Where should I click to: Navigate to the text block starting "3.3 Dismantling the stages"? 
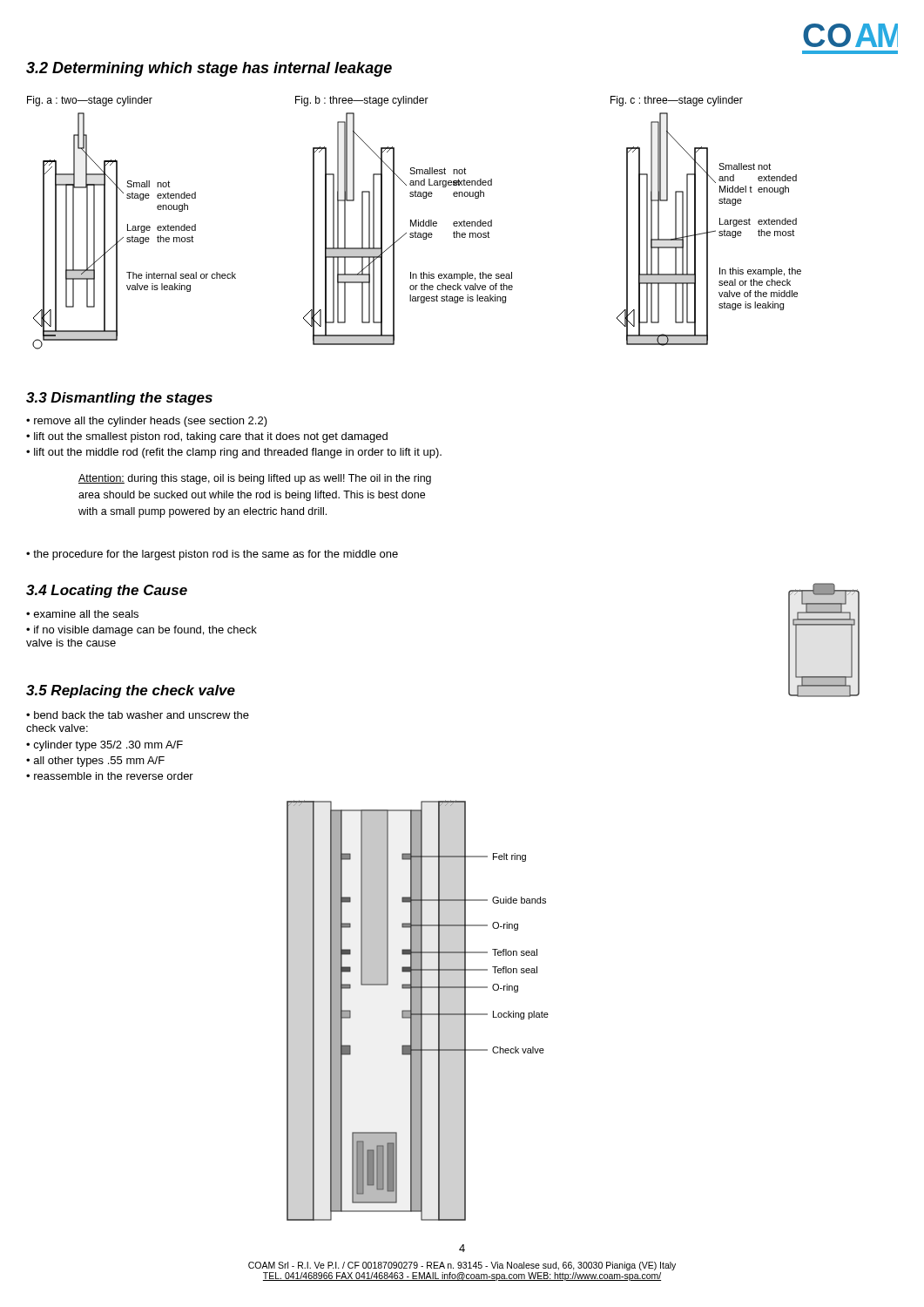120,398
